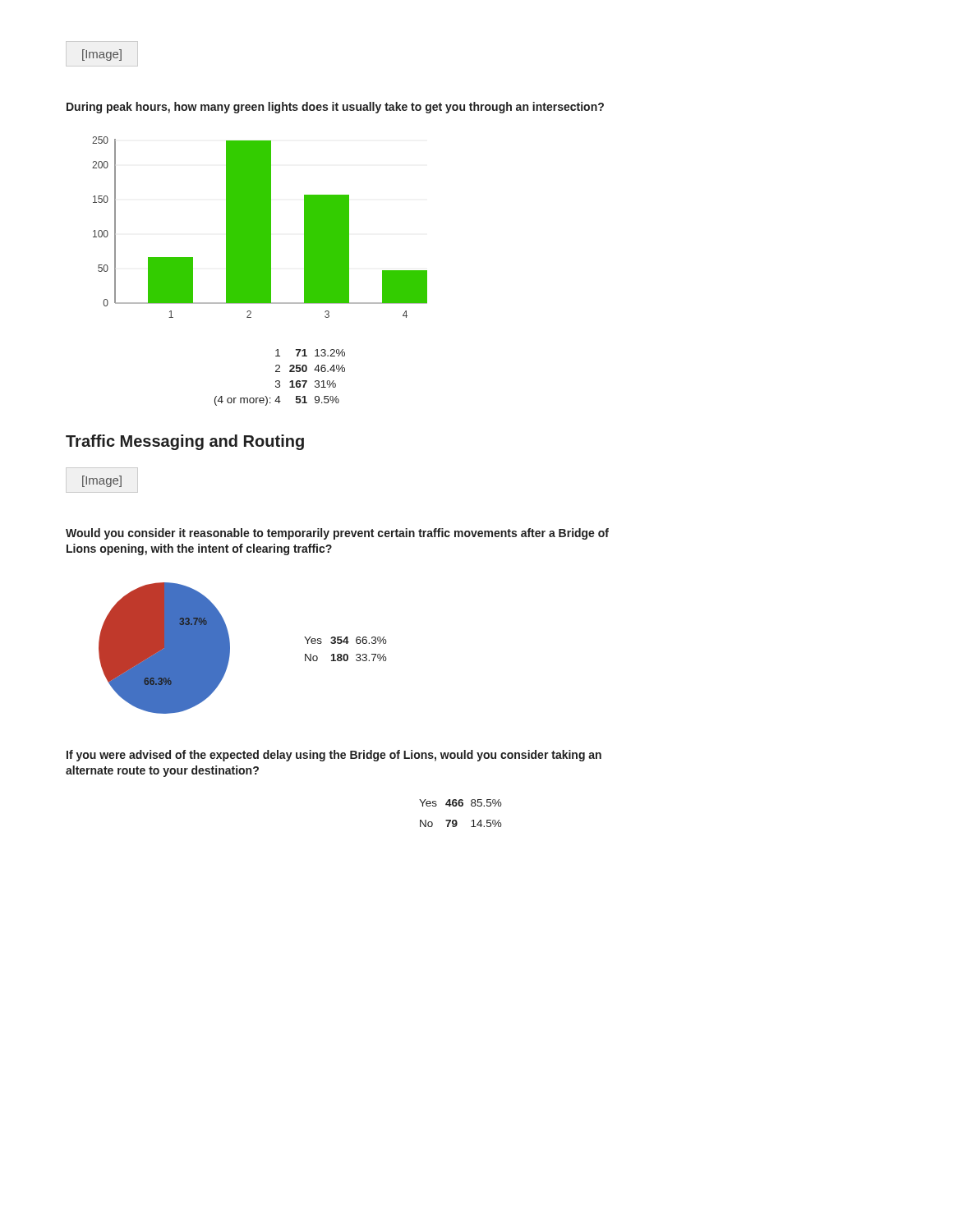Select the text block with the text "During peak hours, how many"
The image size is (953, 1232).
pos(335,107)
